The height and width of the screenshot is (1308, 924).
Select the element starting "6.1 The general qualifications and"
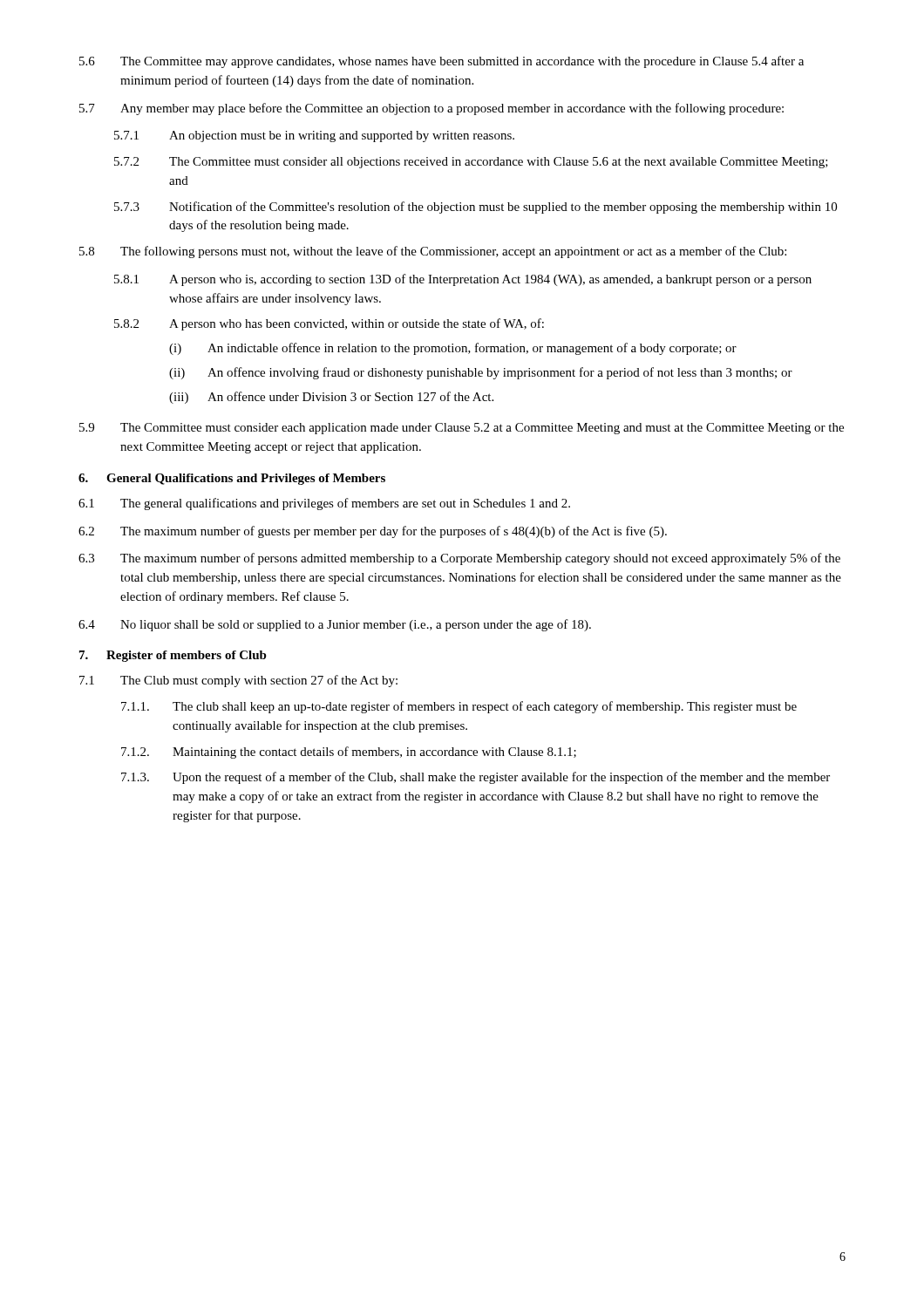(462, 504)
